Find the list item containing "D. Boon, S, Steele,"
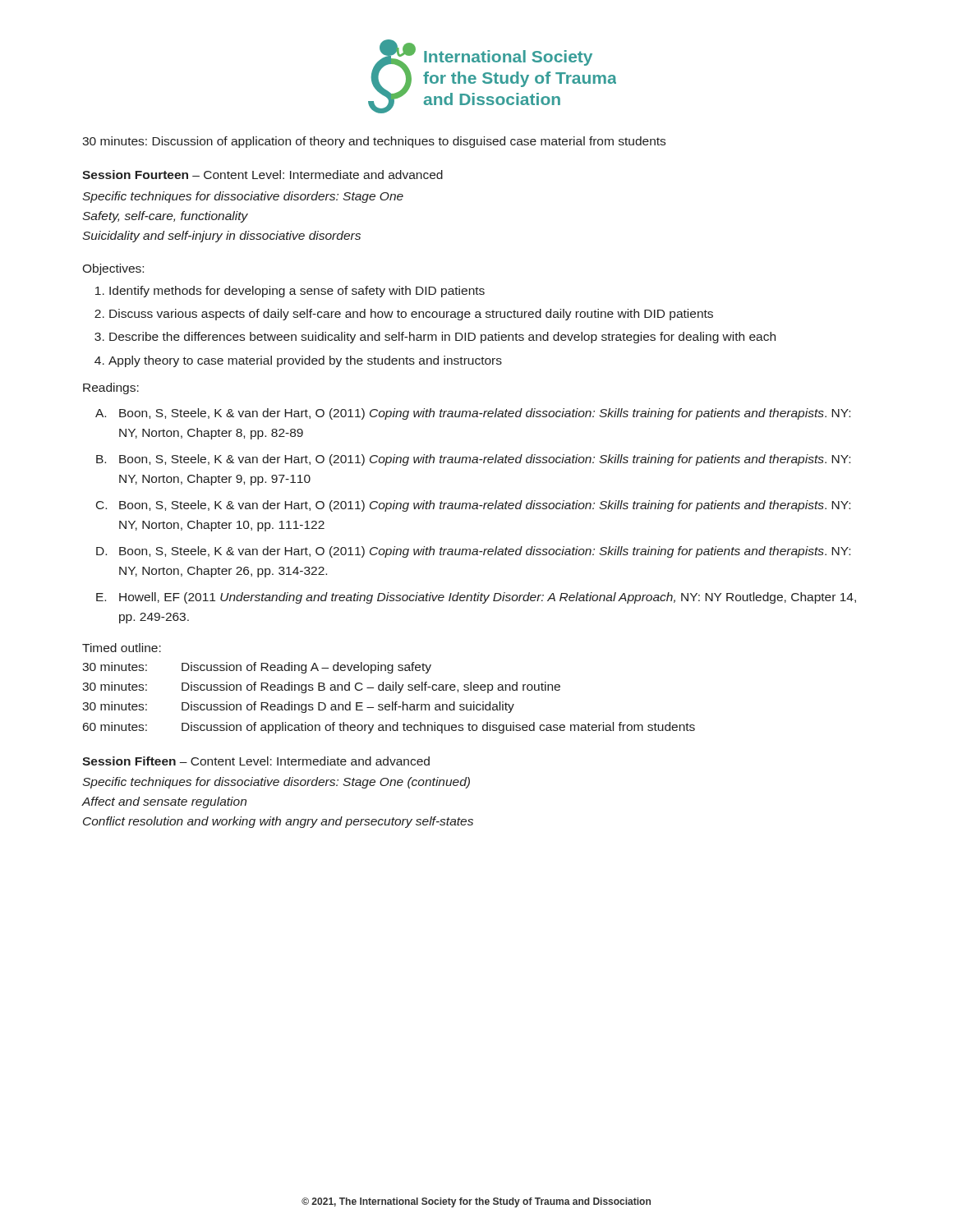 (483, 561)
